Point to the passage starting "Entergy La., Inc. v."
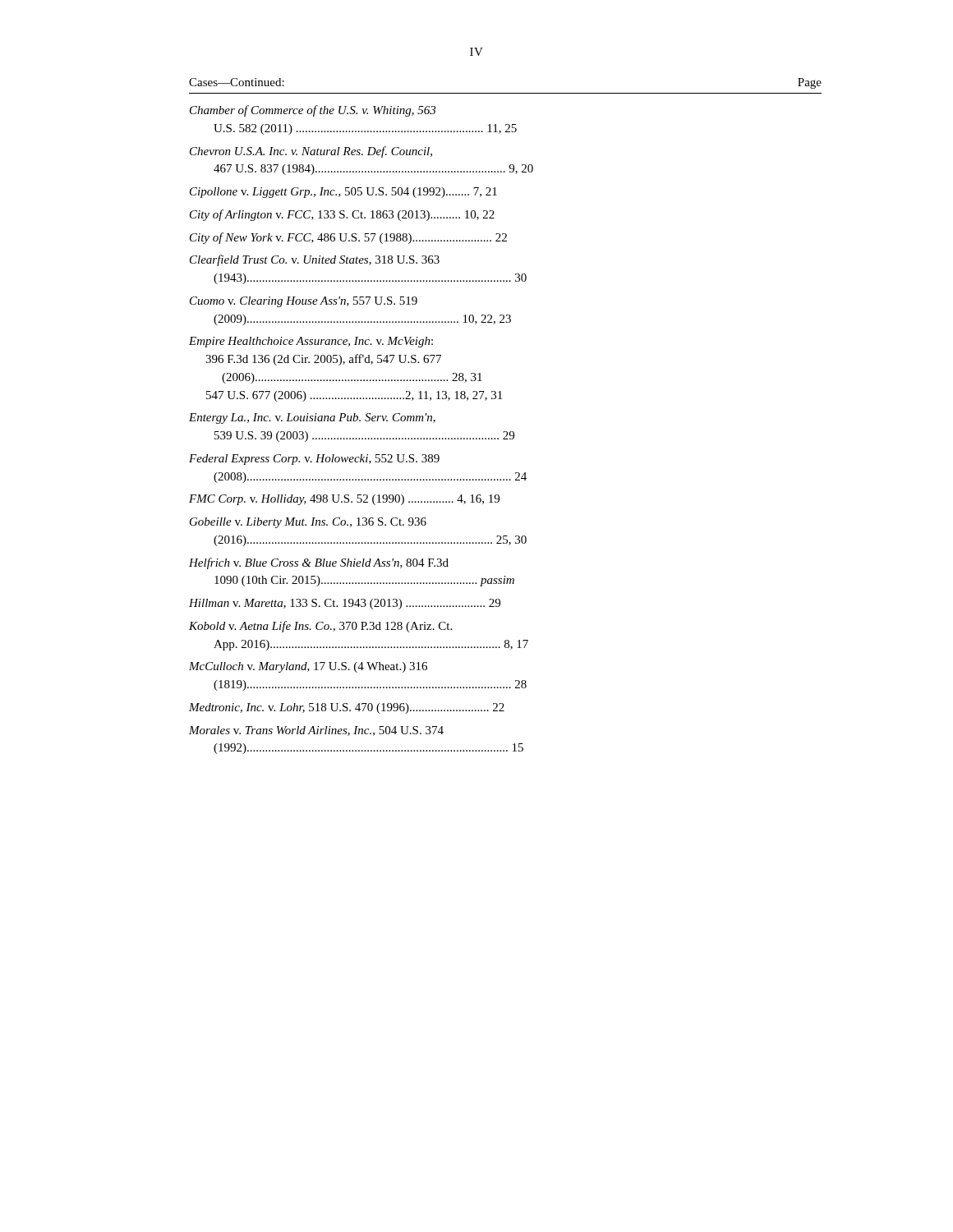Screen dimensions: 1232x953 (x=505, y=428)
